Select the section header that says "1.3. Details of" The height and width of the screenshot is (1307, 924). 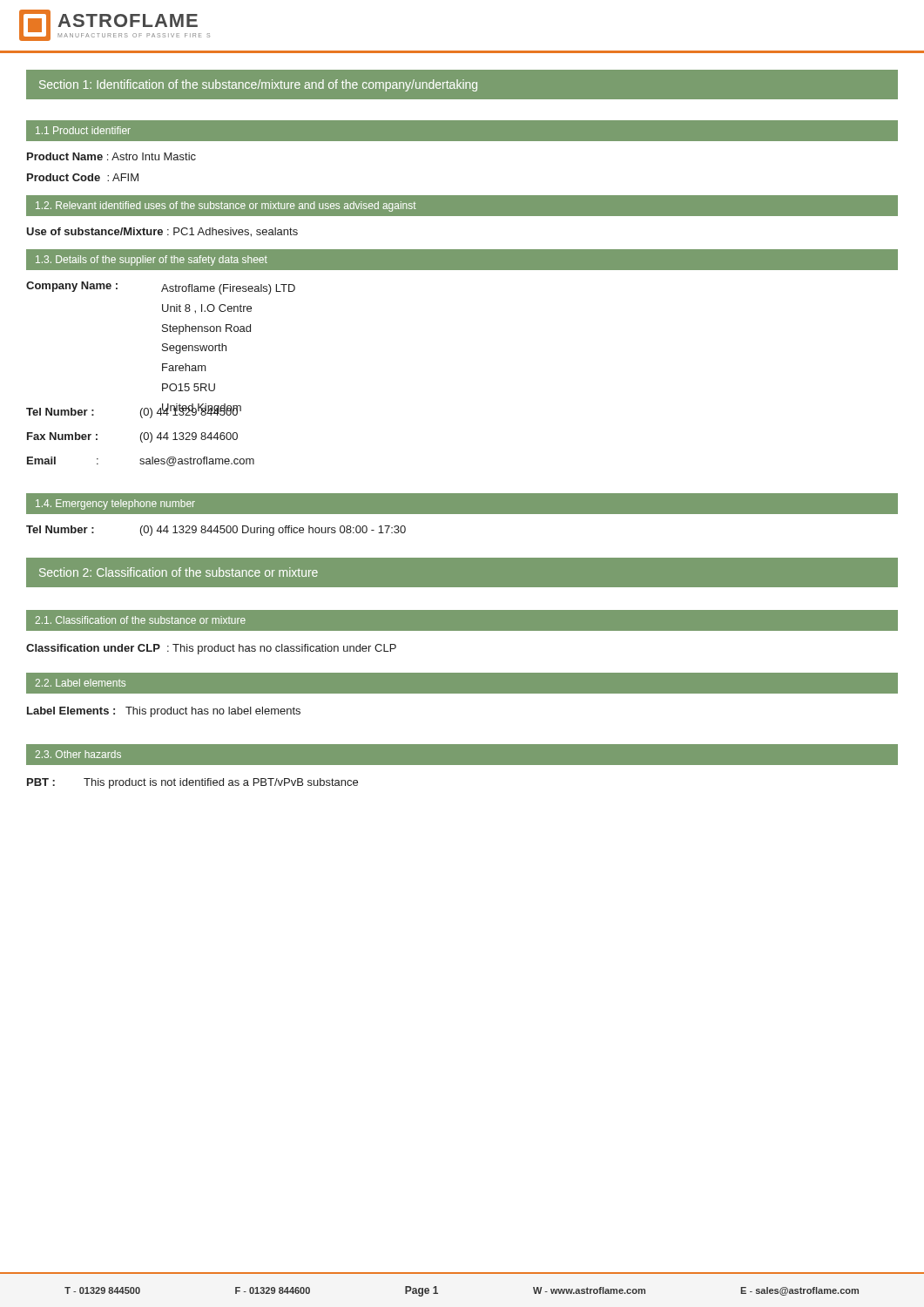[x=151, y=260]
